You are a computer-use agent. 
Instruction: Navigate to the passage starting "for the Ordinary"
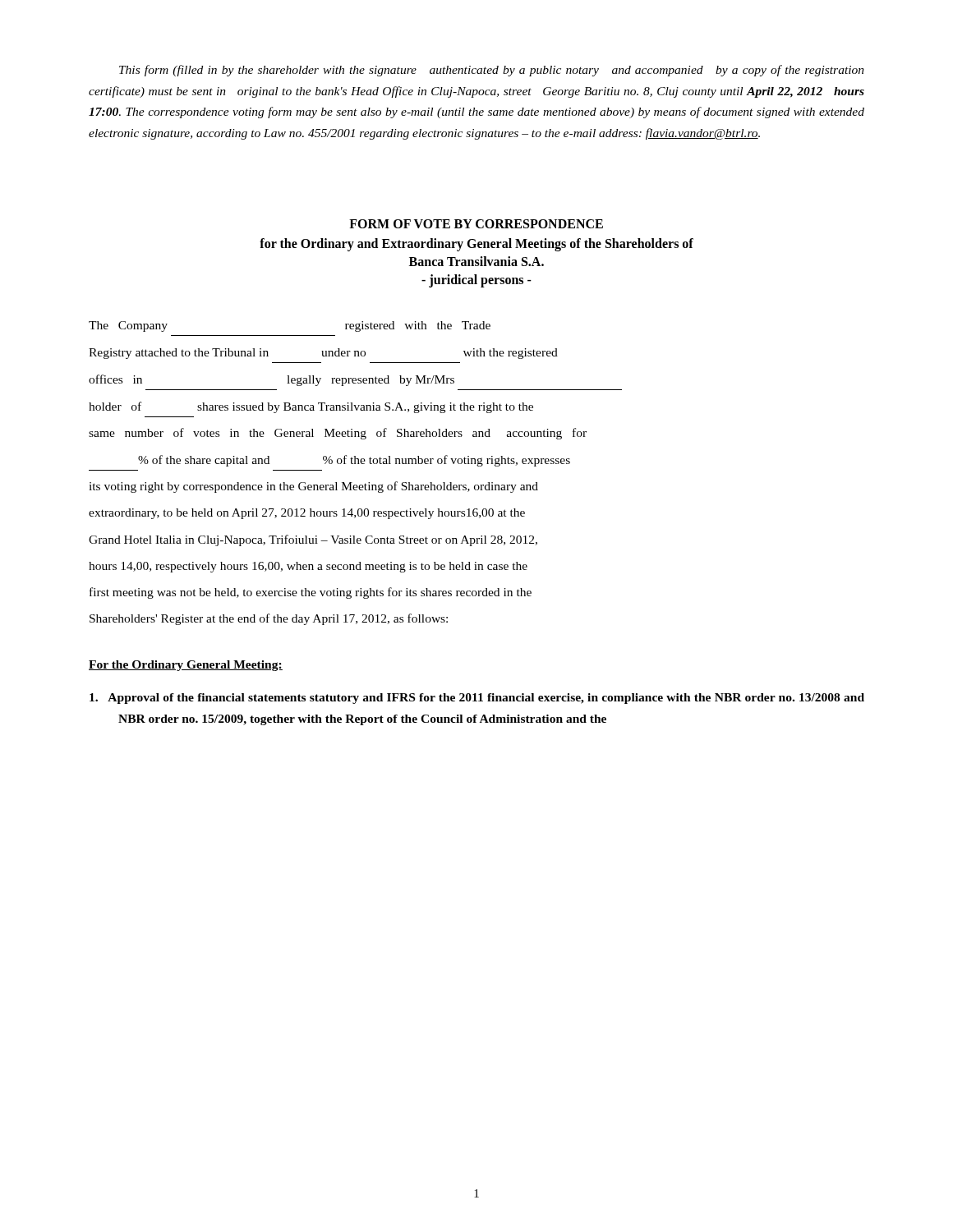(476, 262)
